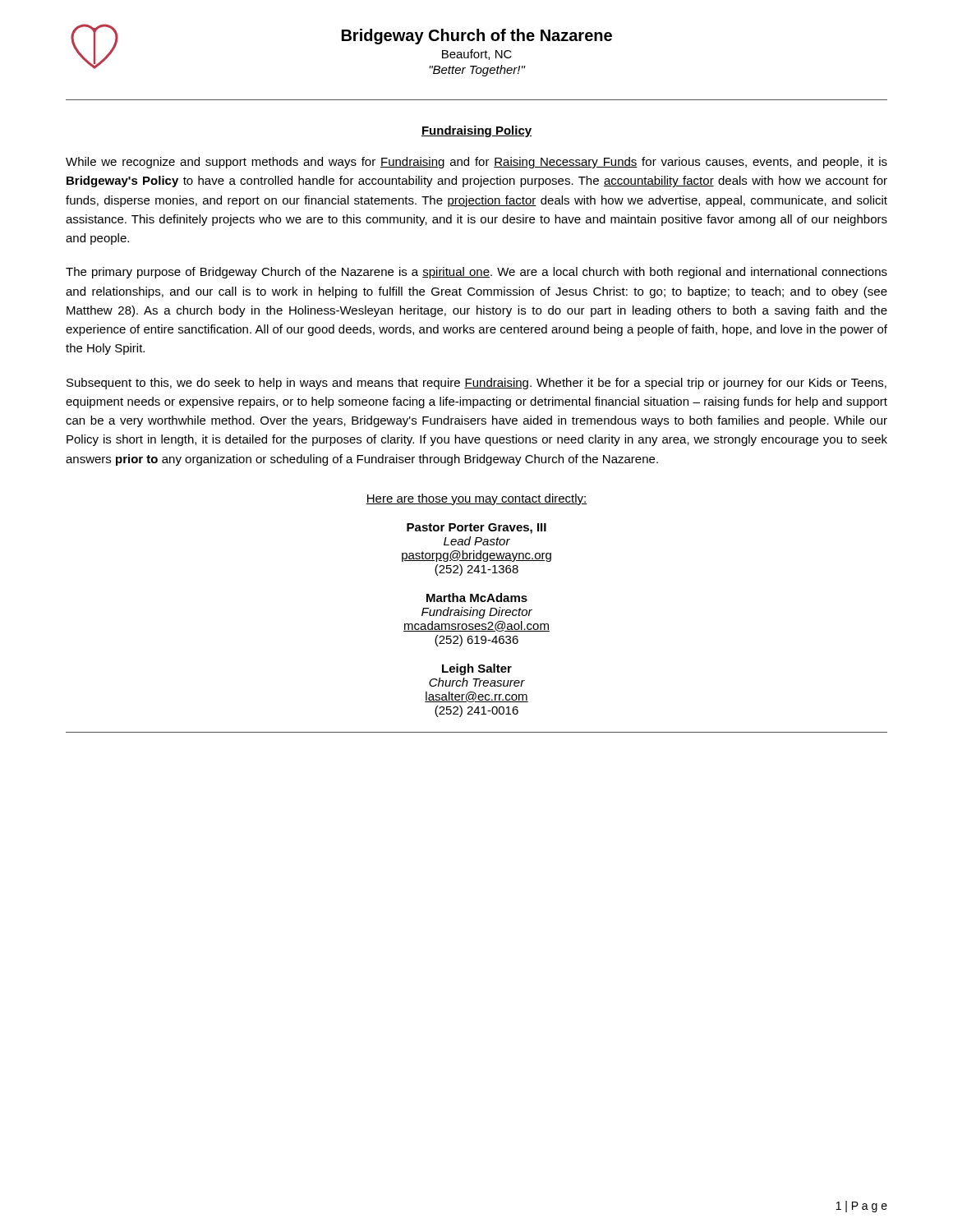Click on the text block that reads "The primary purpose of"
The height and width of the screenshot is (1232, 953).
[476, 310]
